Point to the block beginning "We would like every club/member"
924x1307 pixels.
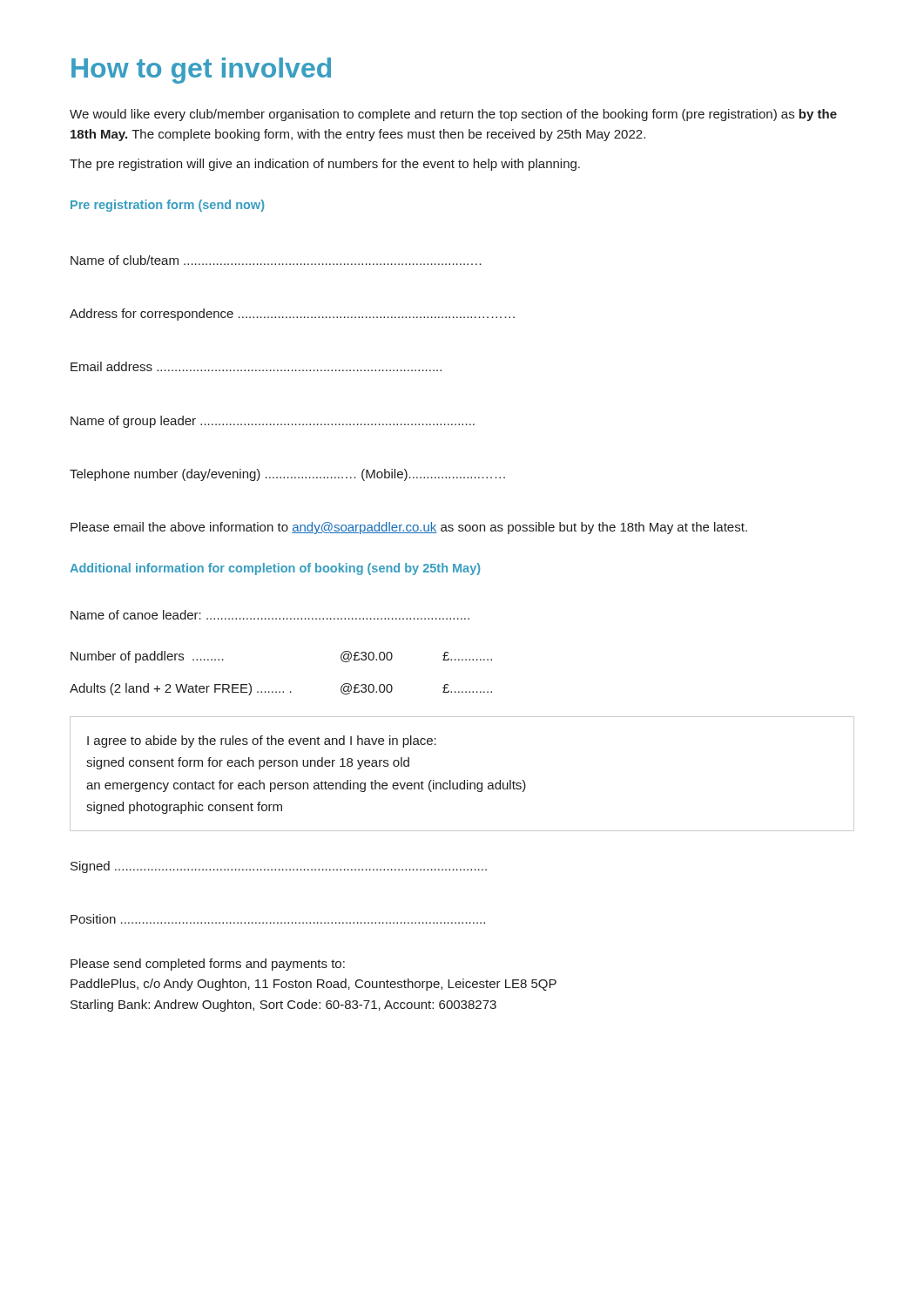click(453, 124)
